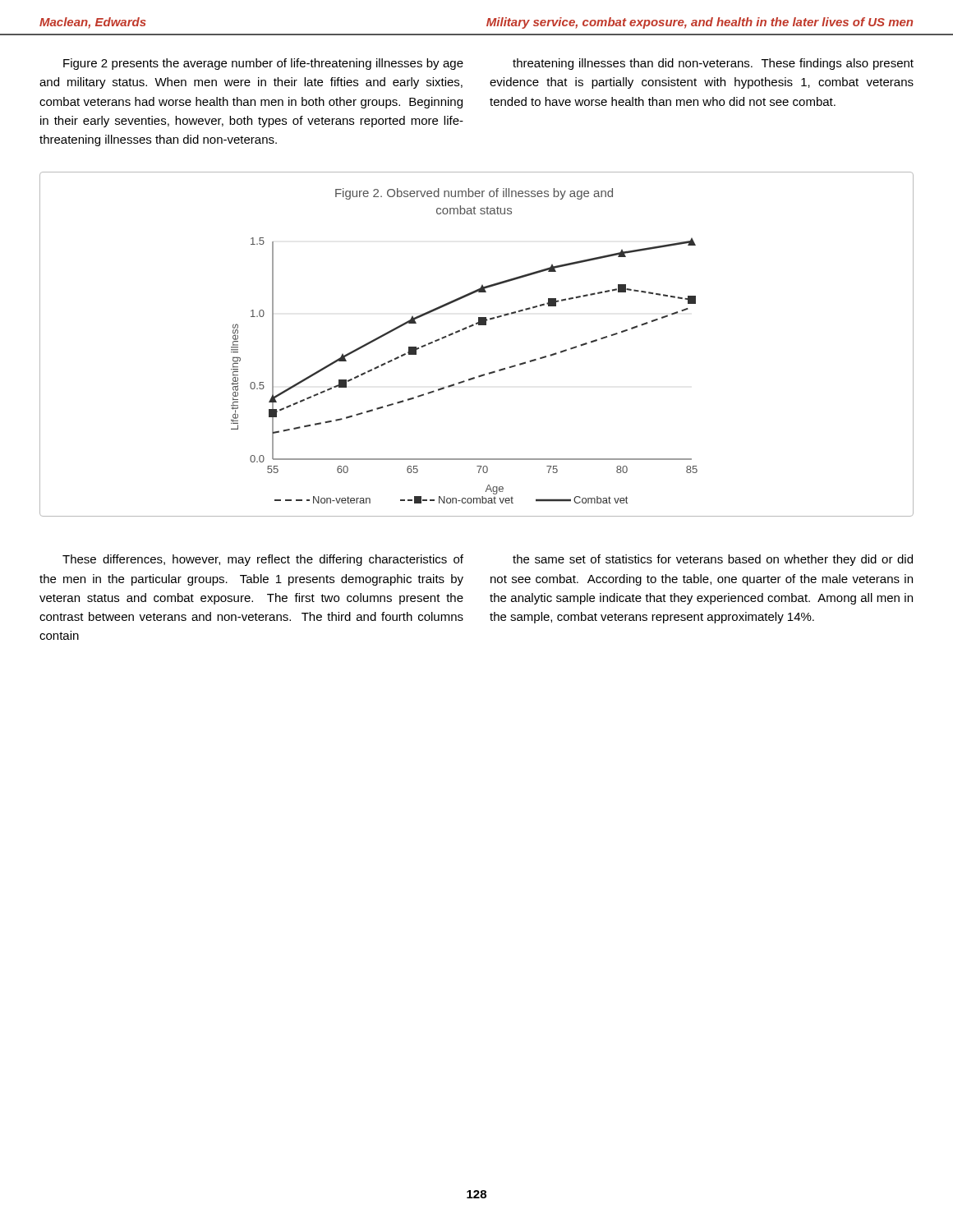Viewport: 953px width, 1232px height.
Task: Find the block starting "These differences, however, may"
Action: 265,560
